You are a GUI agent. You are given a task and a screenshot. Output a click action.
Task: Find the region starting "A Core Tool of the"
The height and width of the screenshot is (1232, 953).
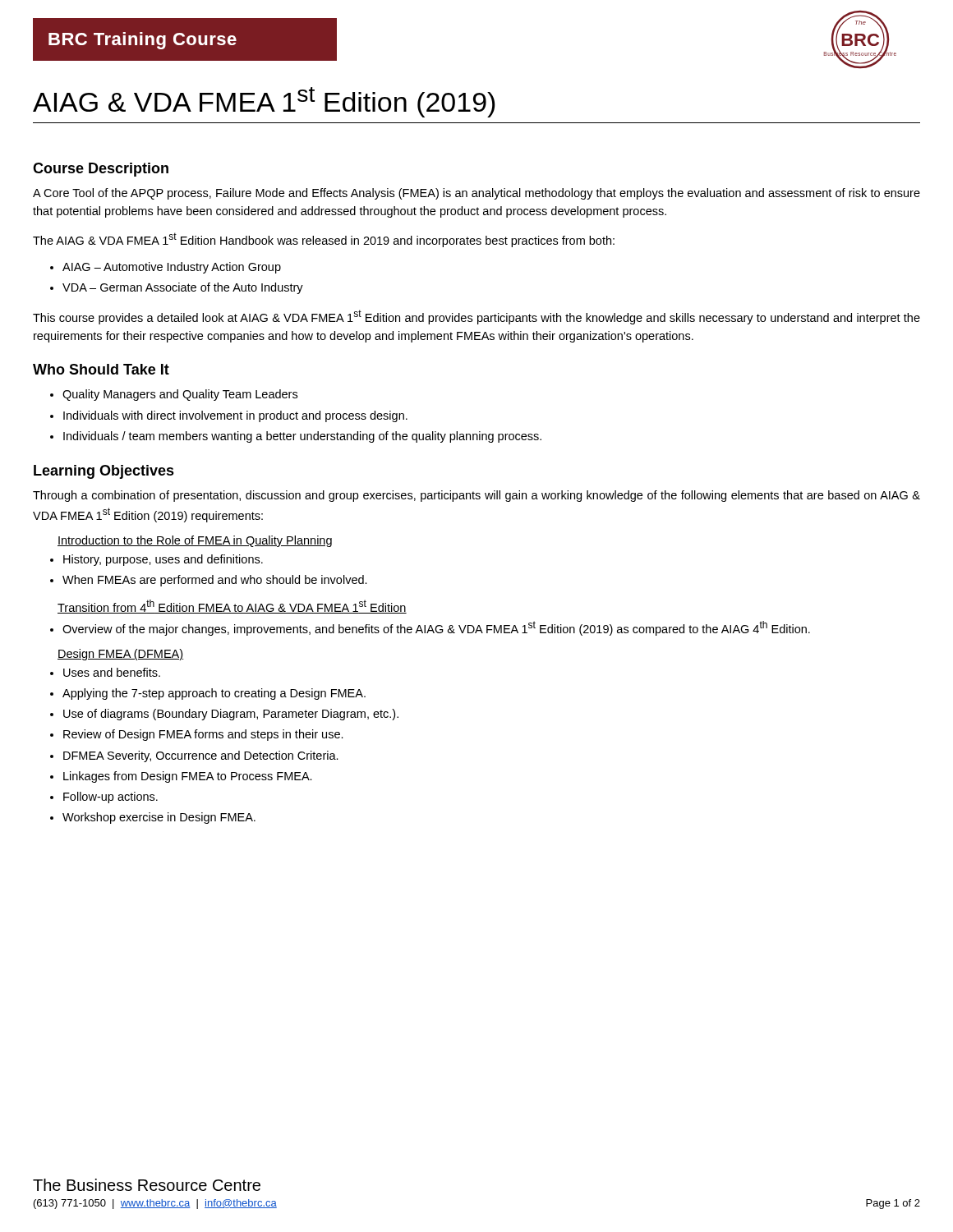(x=476, y=202)
